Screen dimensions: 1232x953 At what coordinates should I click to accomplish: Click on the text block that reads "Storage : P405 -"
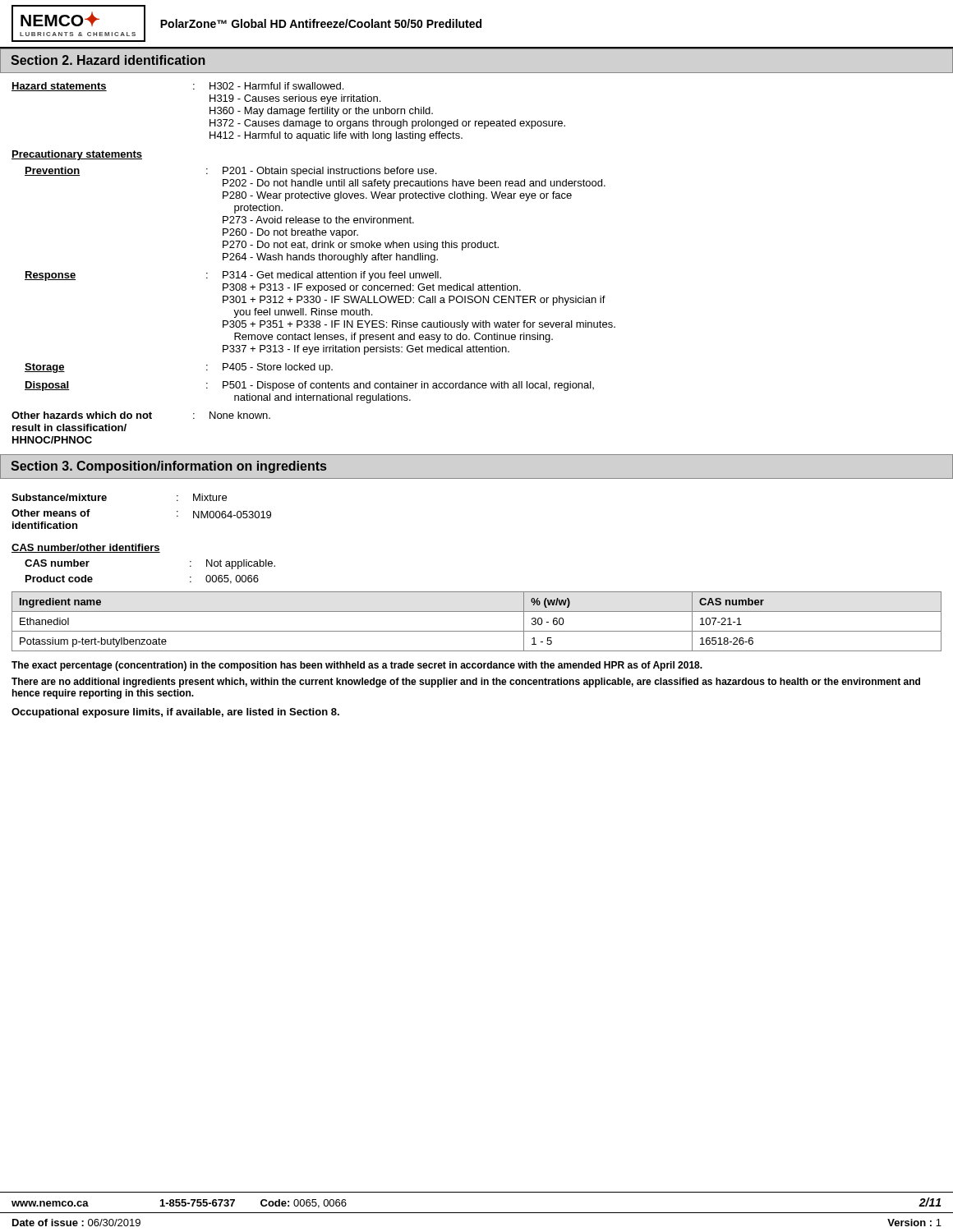coord(44,368)
